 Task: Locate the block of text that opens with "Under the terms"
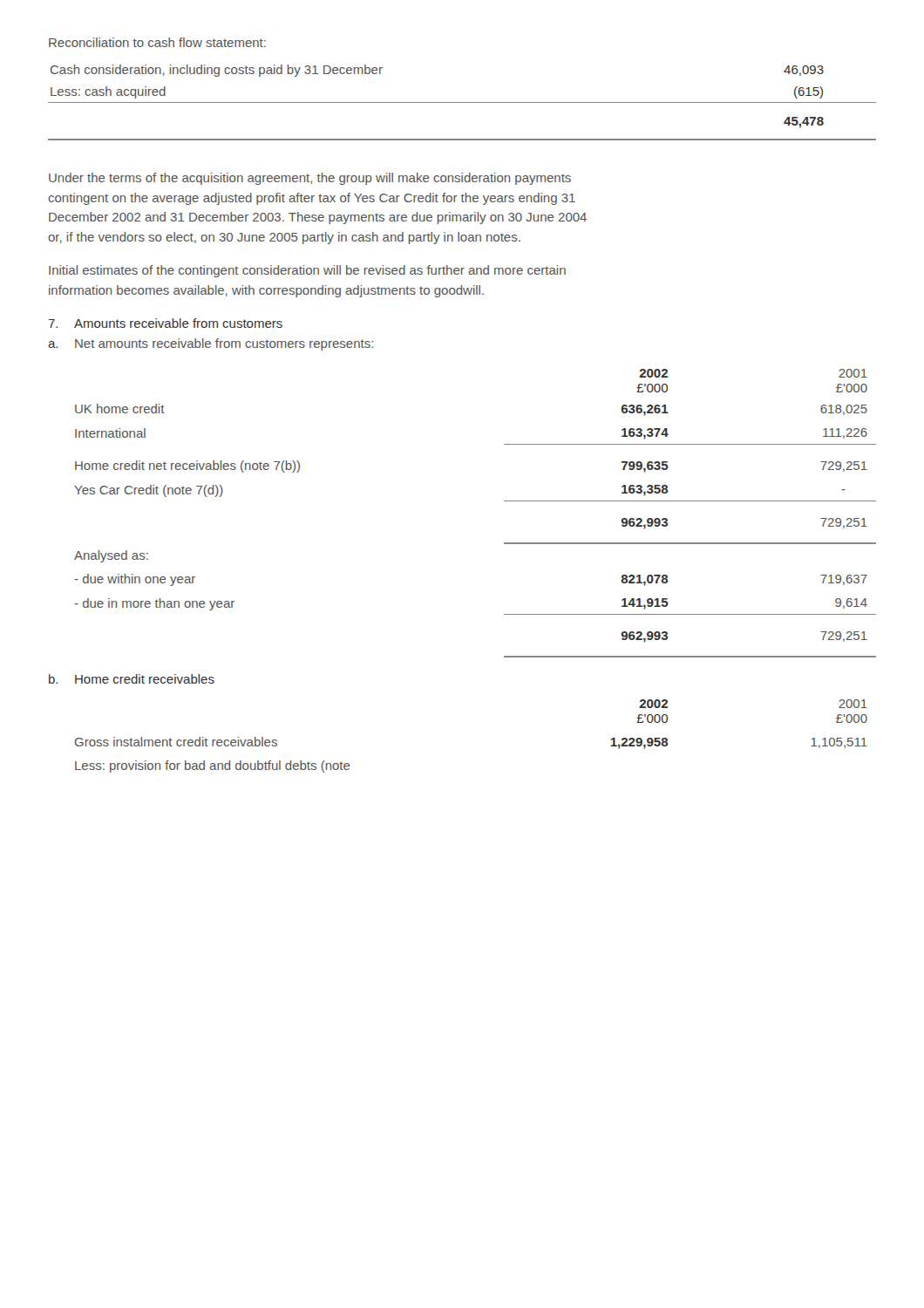[317, 207]
